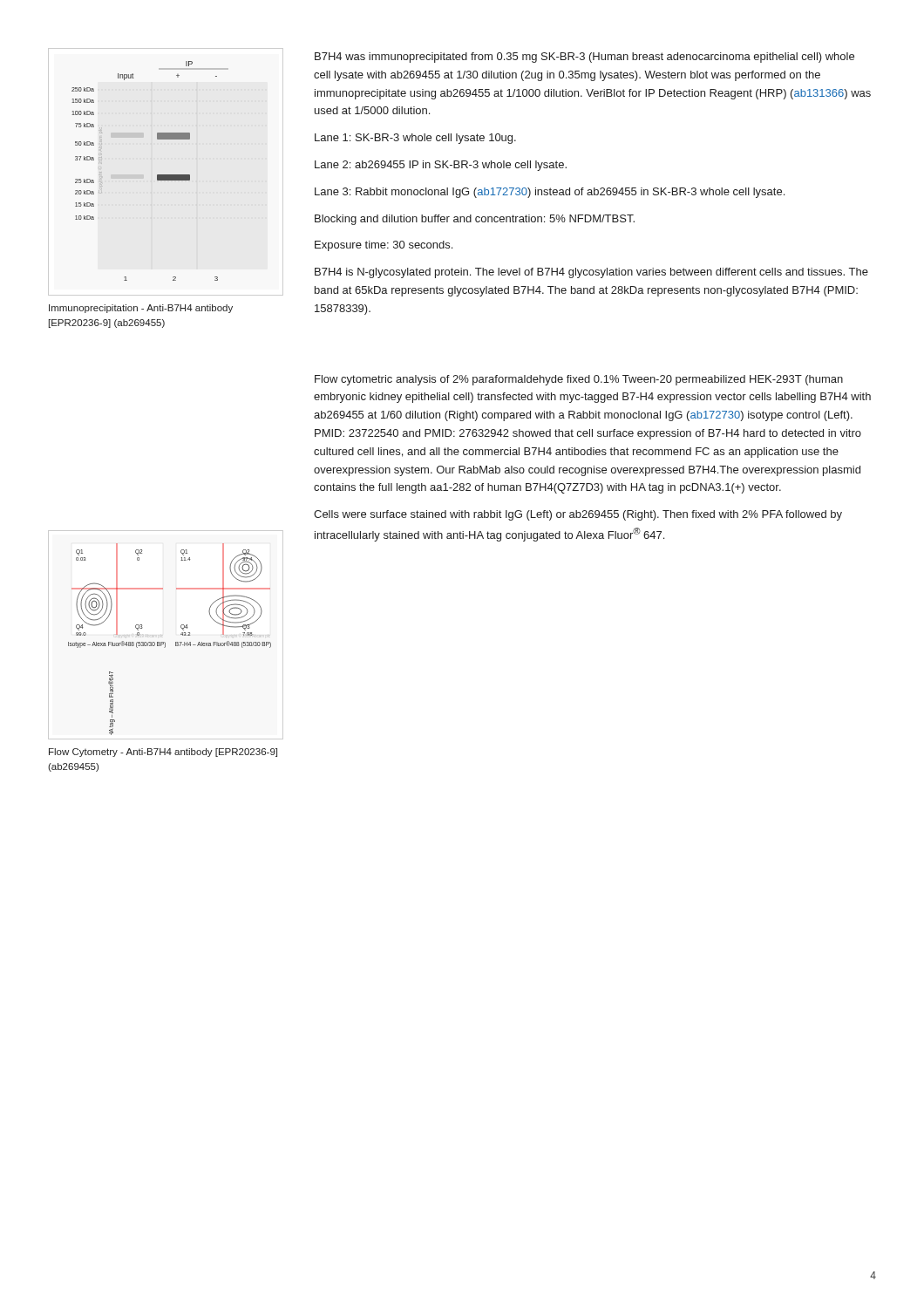Screen dimensions: 1308x924
Task: Click on the text block with the text "Lane 3: Rabbit monoclonal IgG (ab172730)"
Action: [593, 192]
